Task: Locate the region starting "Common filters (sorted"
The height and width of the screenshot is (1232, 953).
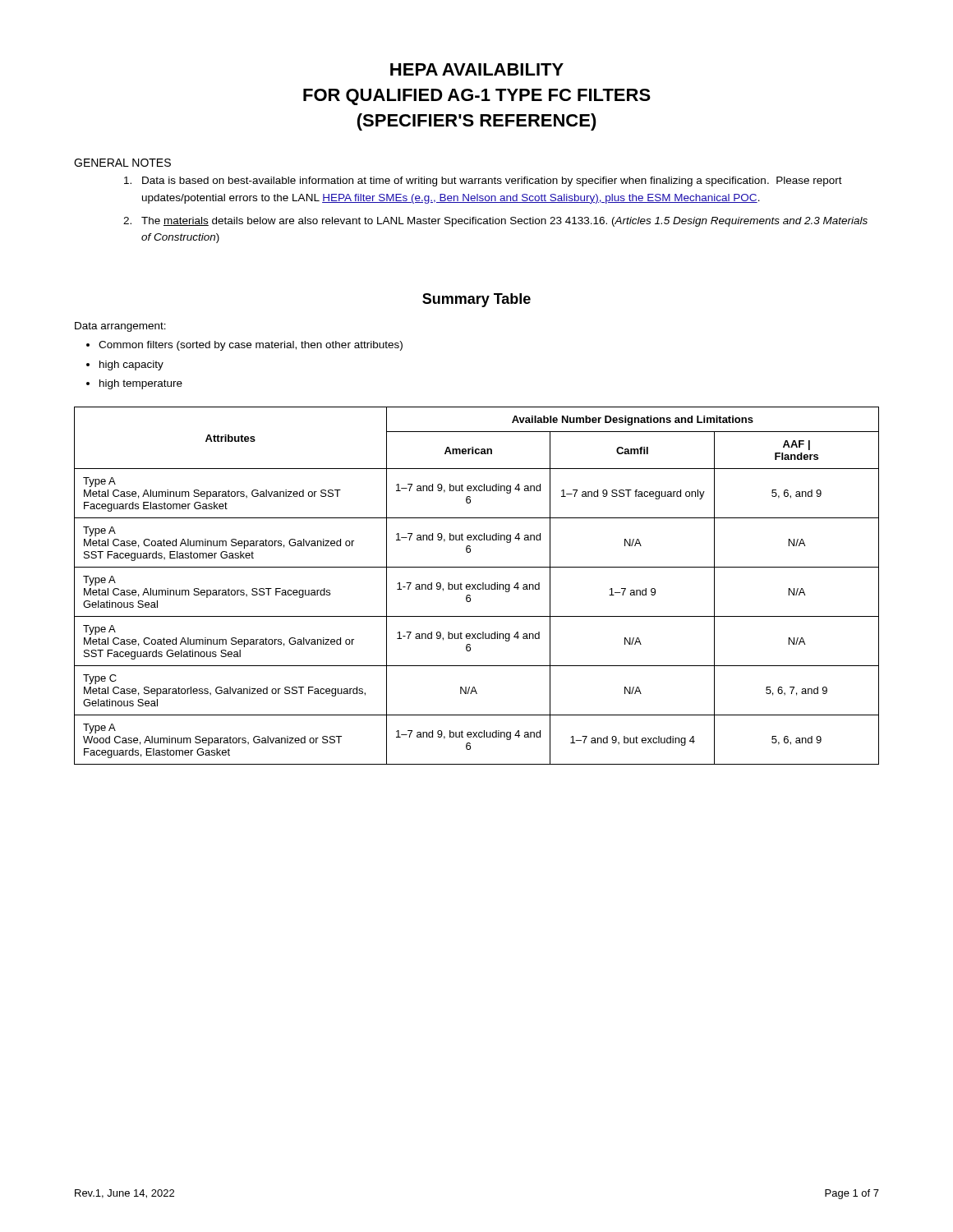Action: tap(251, 345)
